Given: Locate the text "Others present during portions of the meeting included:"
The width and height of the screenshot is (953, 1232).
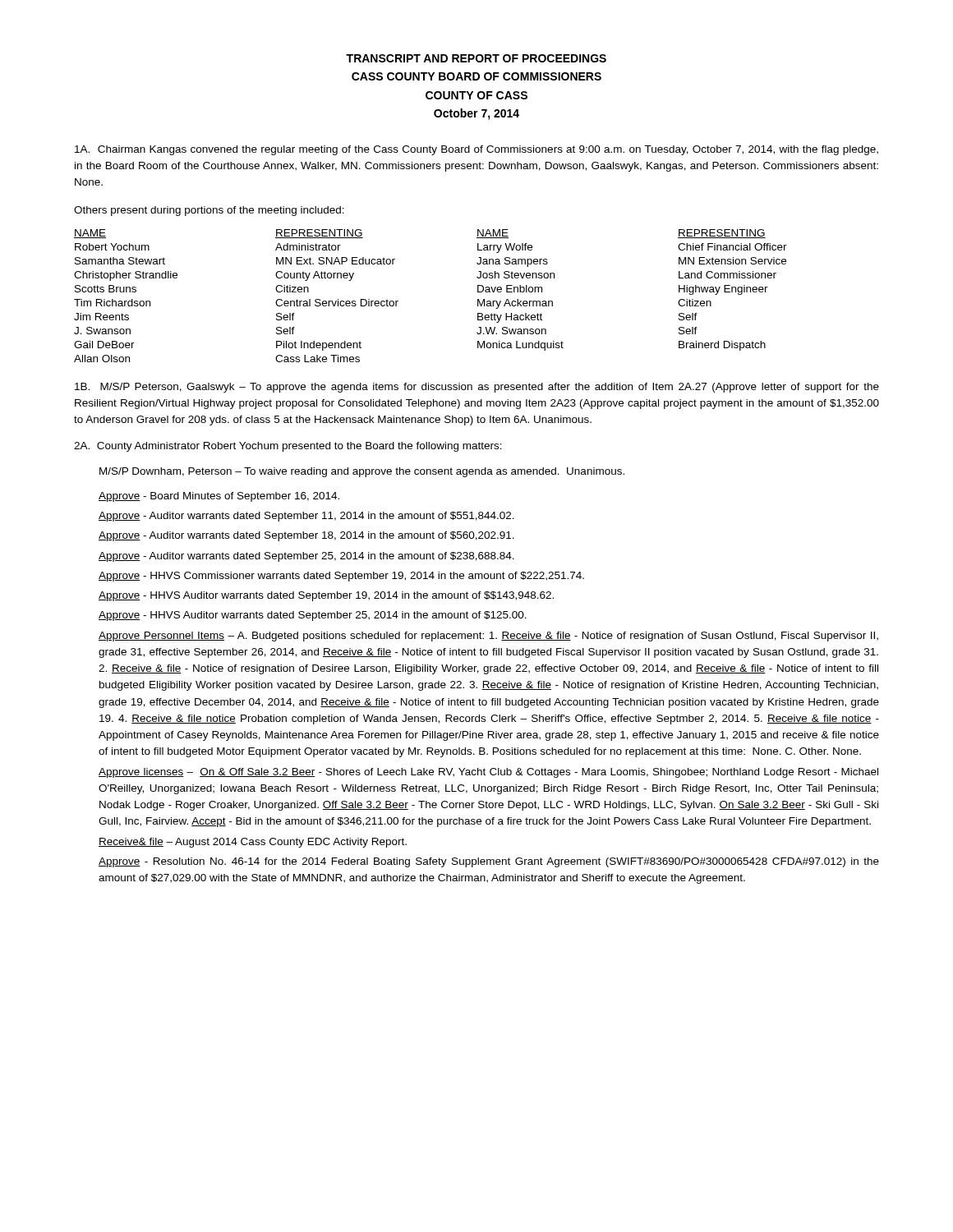Looking at the screenshot, I should 209,210.
